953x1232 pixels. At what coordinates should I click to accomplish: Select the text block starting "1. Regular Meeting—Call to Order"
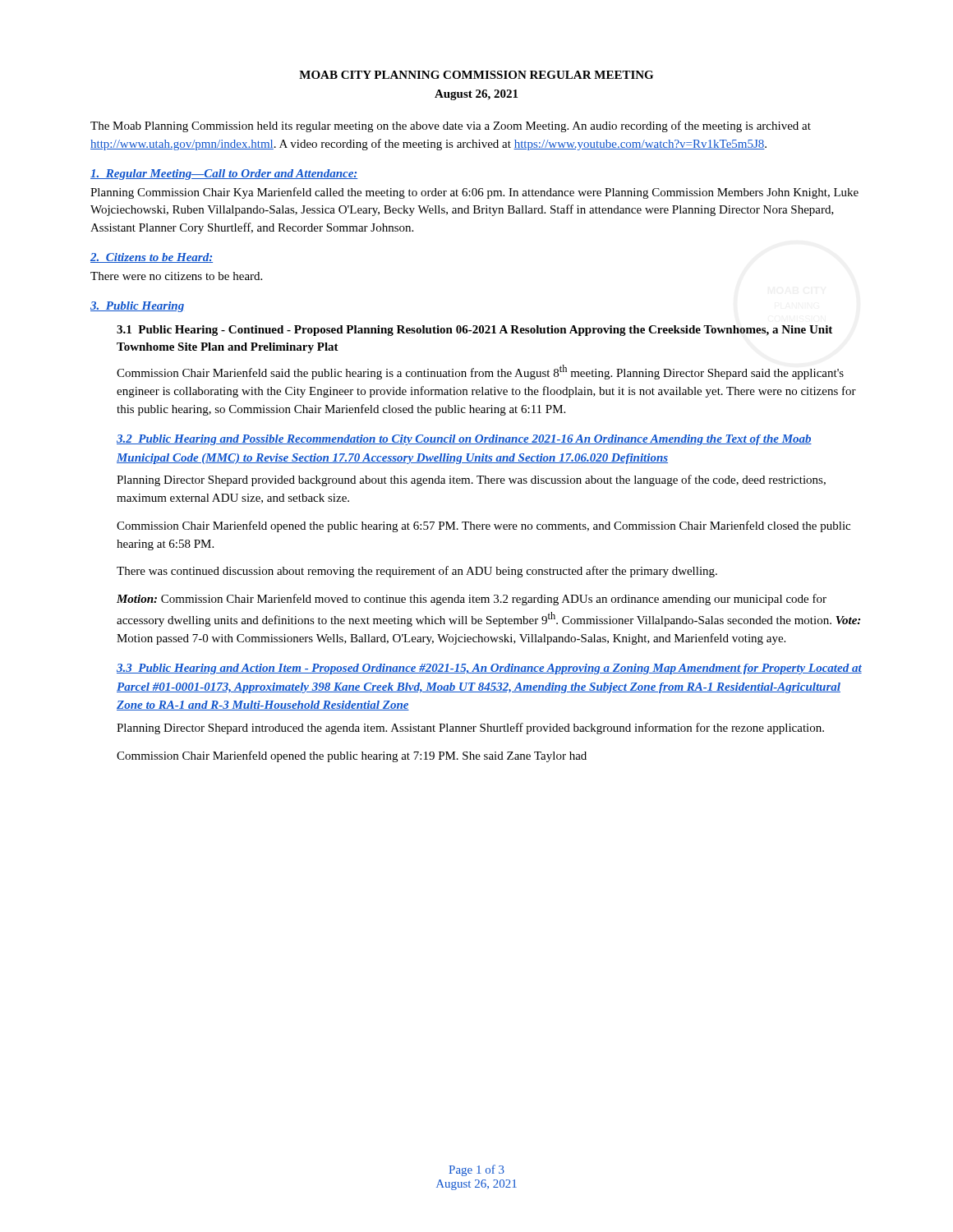pyautogui.click(x=224, y=173)
